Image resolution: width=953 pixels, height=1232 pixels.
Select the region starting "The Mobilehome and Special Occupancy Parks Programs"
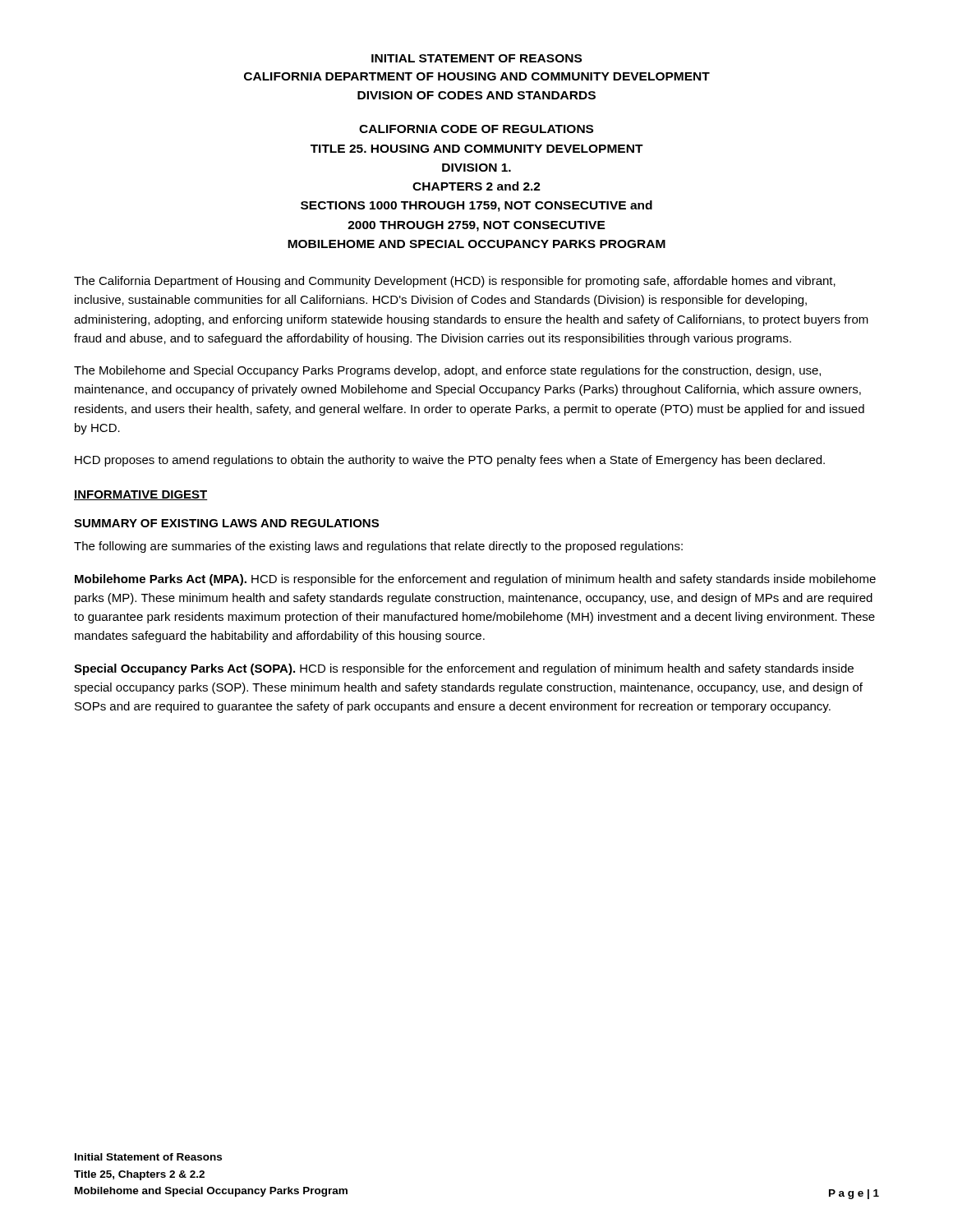469,399
